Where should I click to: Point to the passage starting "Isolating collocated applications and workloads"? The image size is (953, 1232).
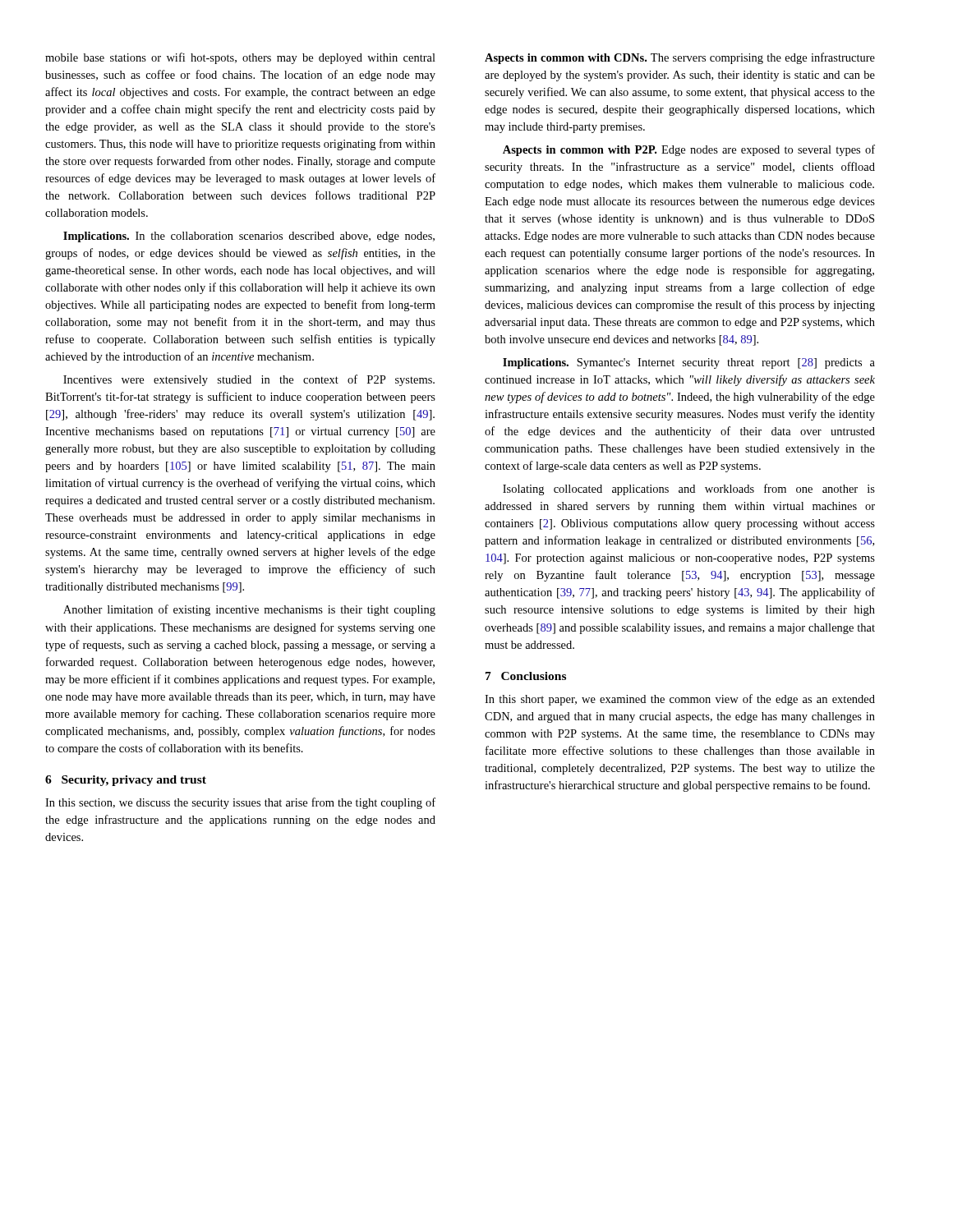tap(680, 567)
